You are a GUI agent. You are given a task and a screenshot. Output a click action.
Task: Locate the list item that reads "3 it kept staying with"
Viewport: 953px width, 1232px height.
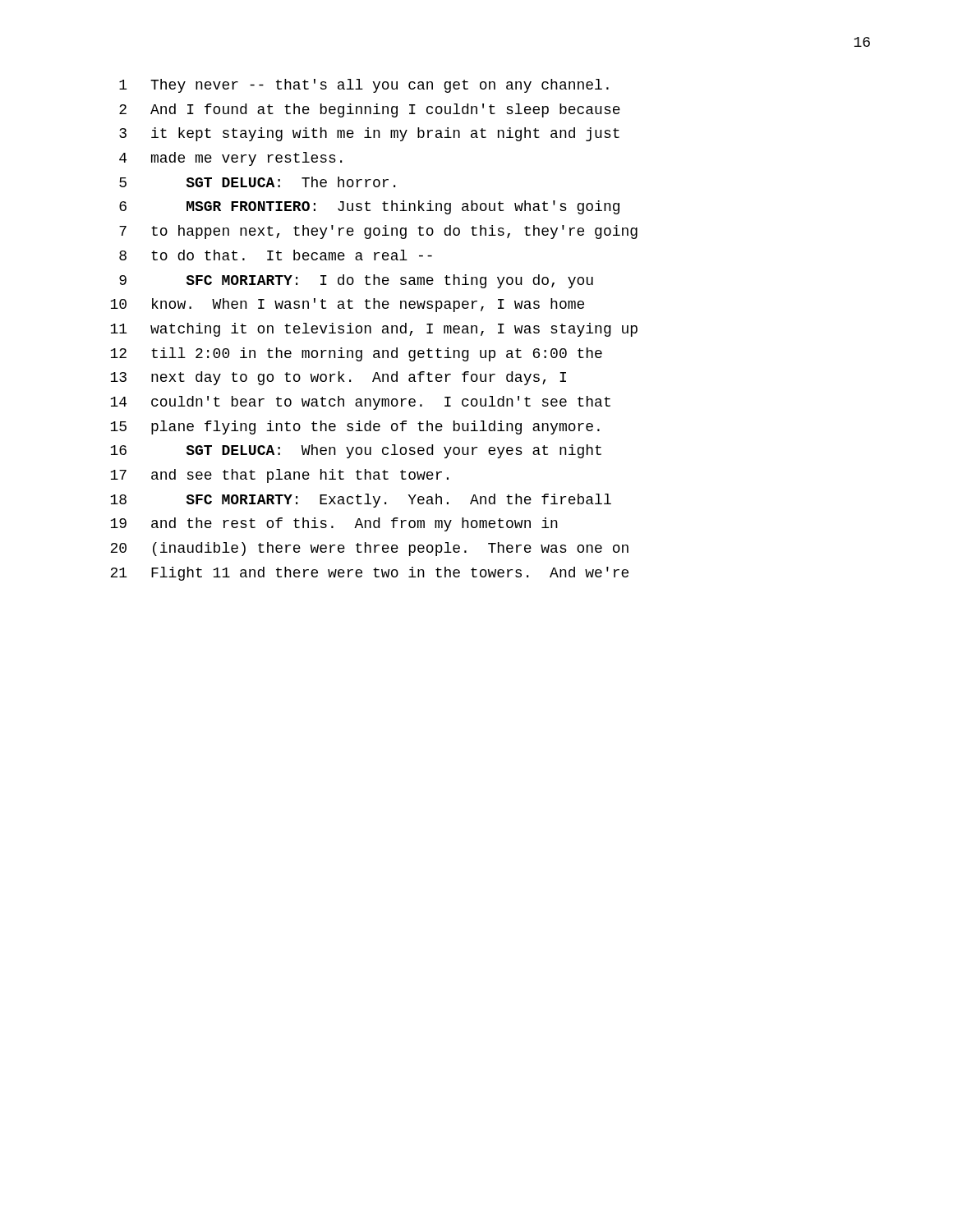pyautogui.click(x=351, y=135)
